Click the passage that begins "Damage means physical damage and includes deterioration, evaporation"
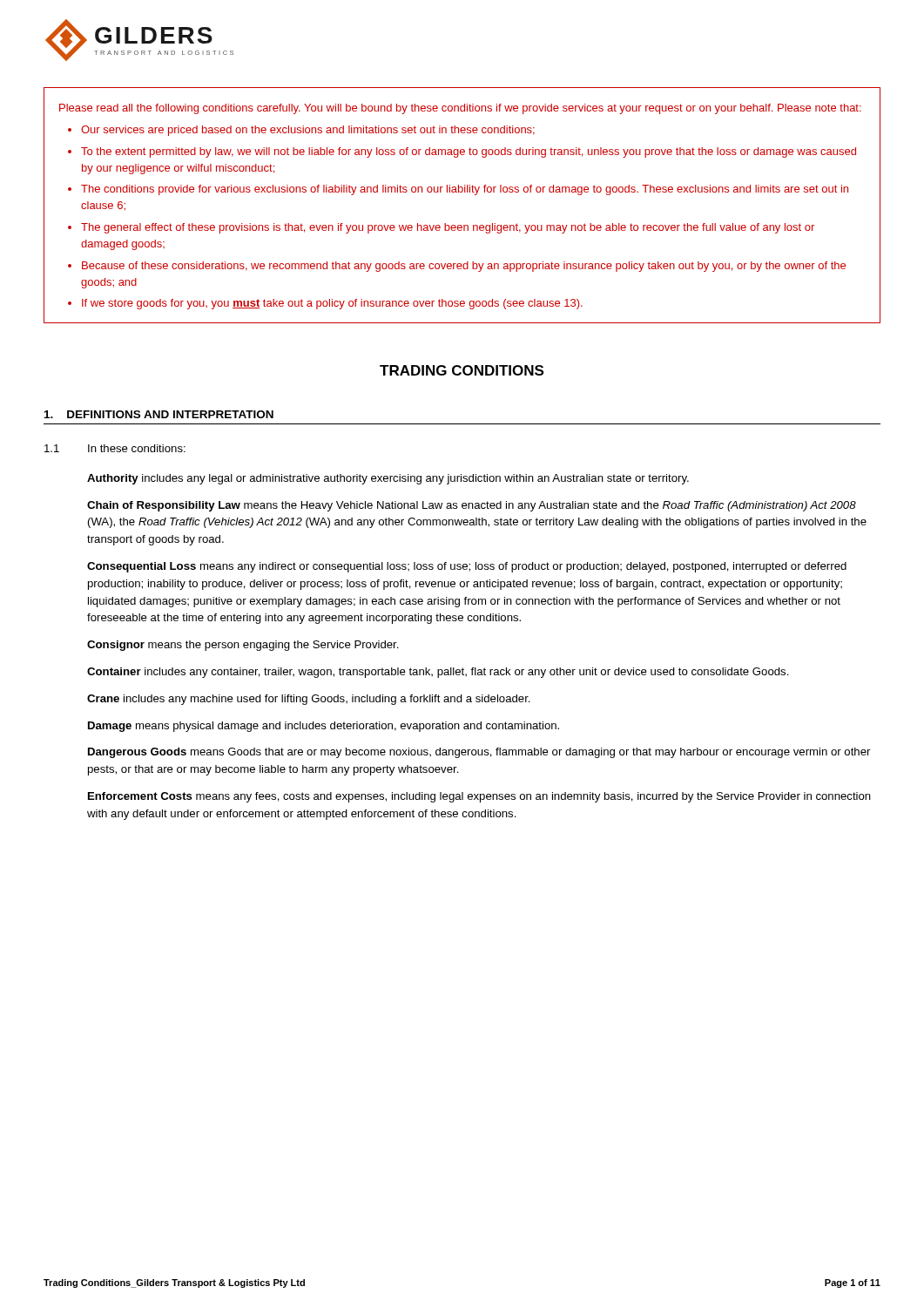Viewport: 924px width, 1307px height. coord(324,725)
